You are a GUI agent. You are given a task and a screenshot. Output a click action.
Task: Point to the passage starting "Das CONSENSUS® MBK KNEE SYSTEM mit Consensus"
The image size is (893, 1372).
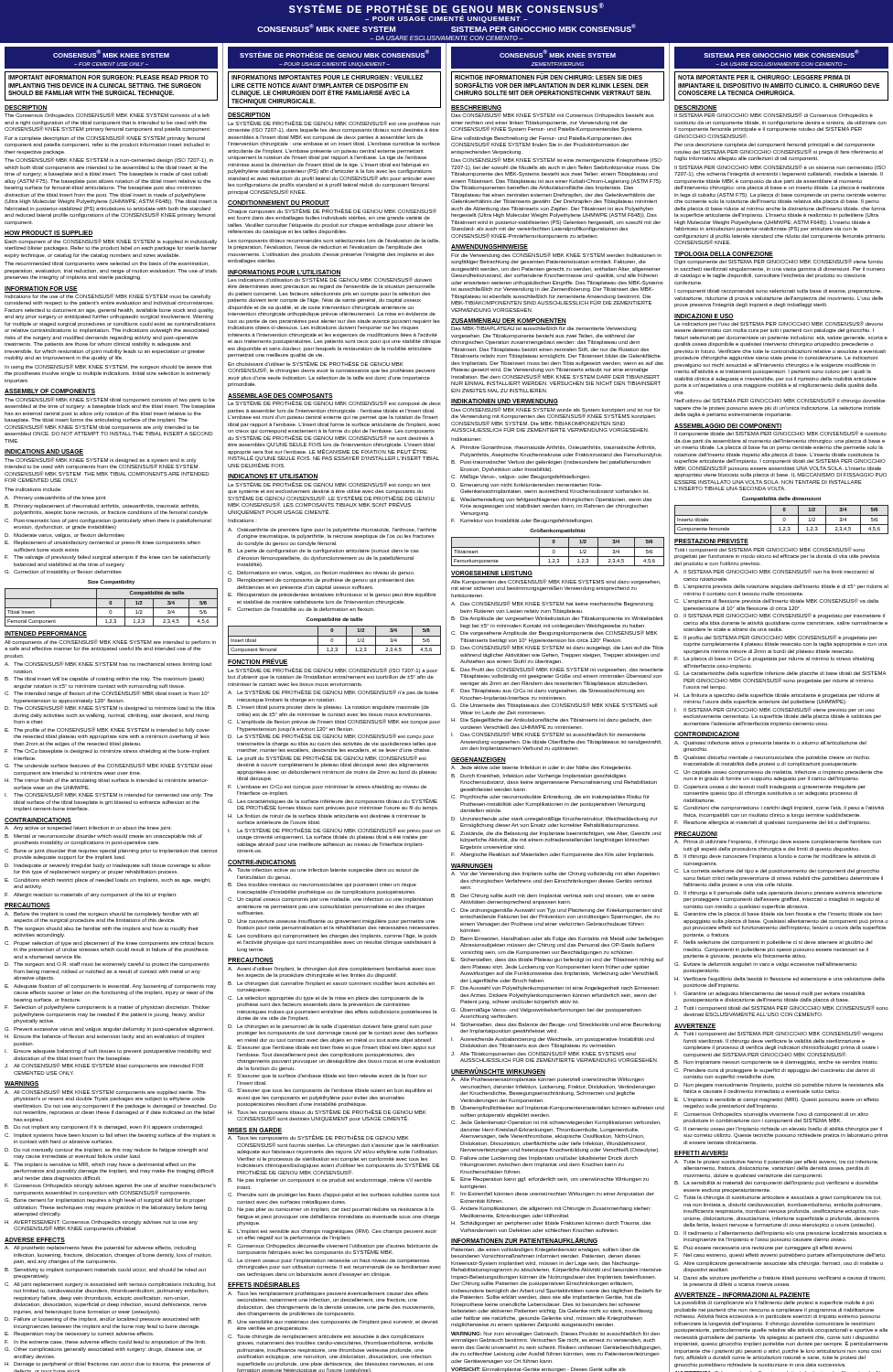pyautogui.click(x=558, y=176)
